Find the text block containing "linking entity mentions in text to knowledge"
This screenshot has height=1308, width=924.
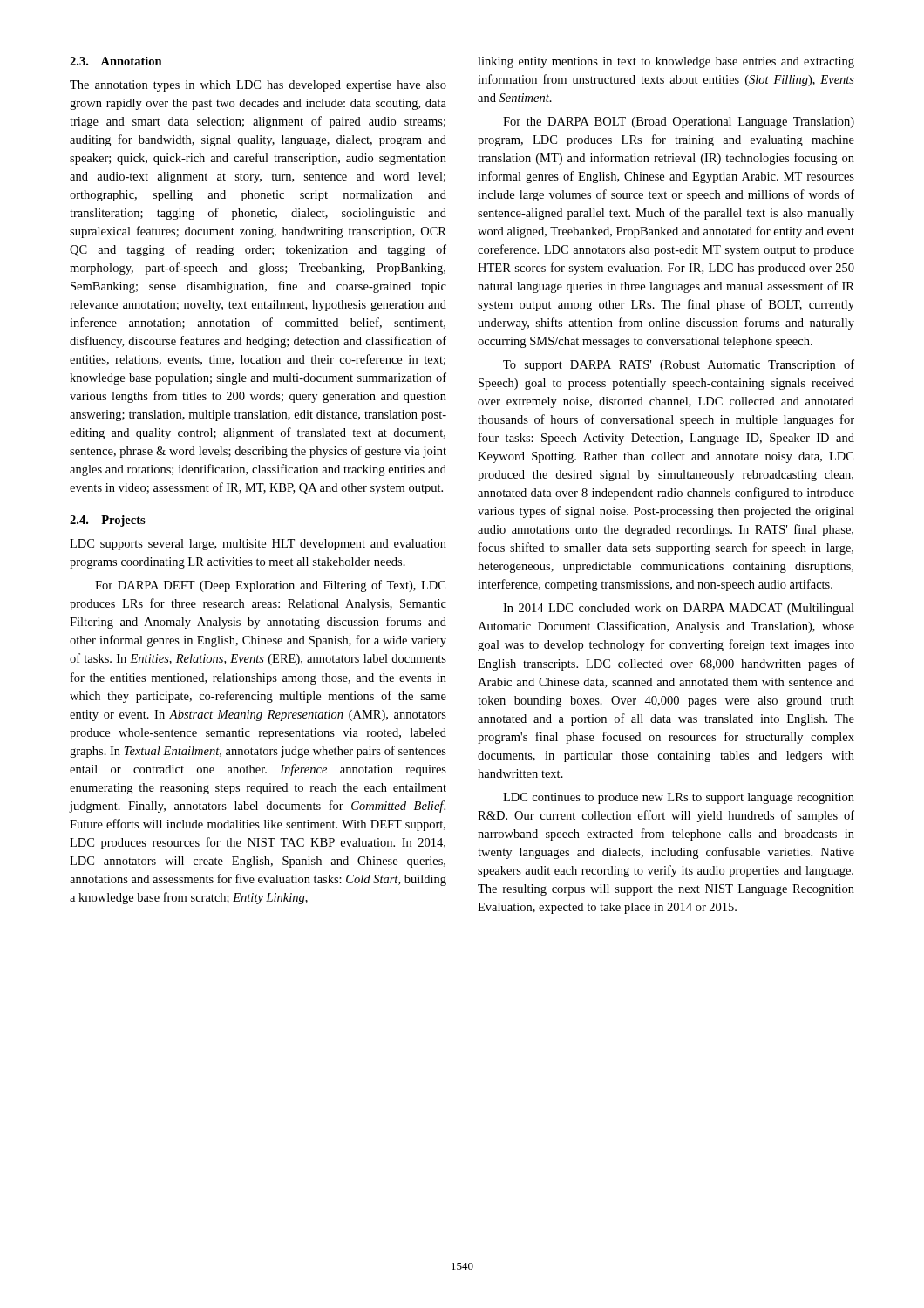click(666, 484)
